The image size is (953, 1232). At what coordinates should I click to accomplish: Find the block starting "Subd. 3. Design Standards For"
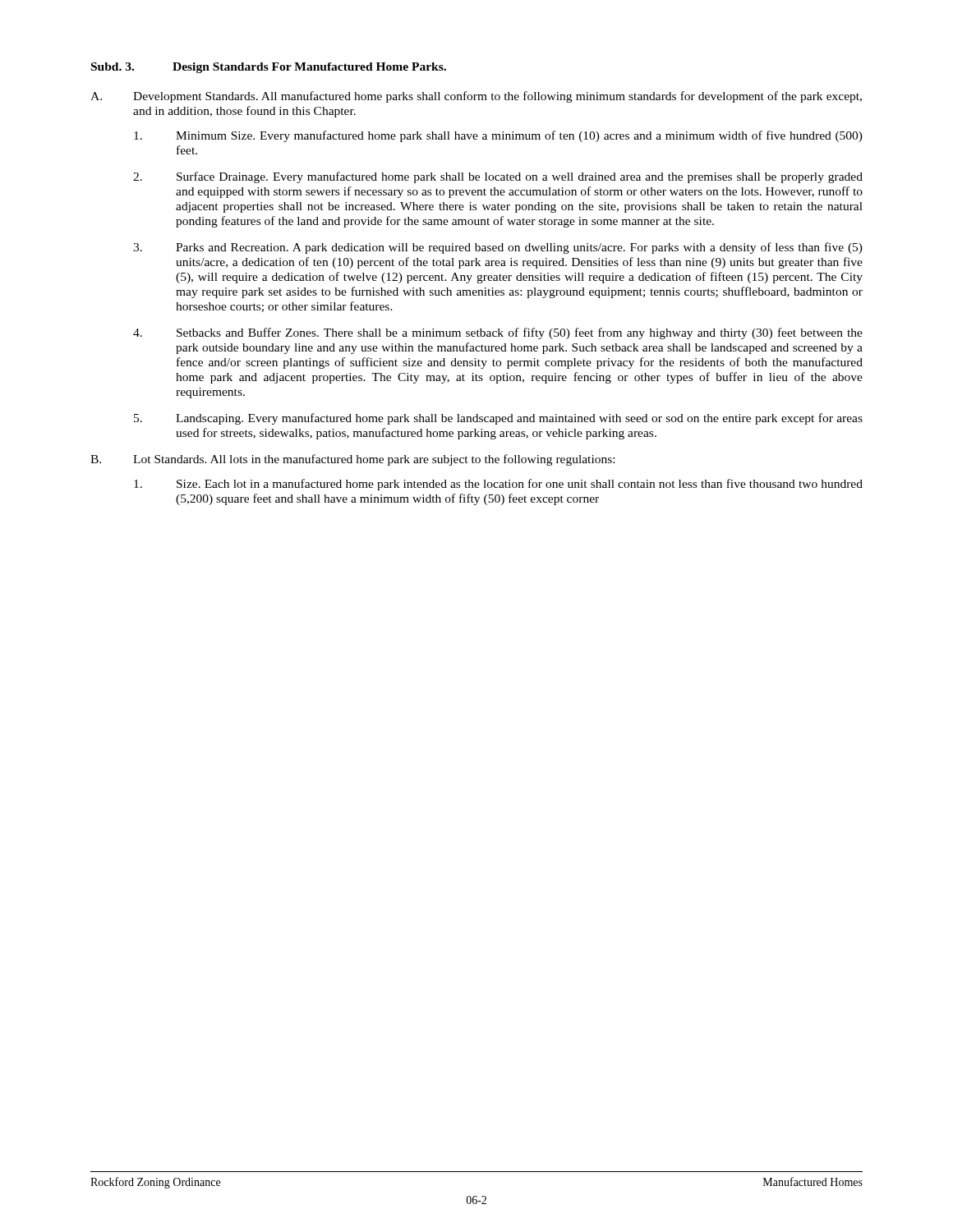pyautogui.click(x=268, y=67)
